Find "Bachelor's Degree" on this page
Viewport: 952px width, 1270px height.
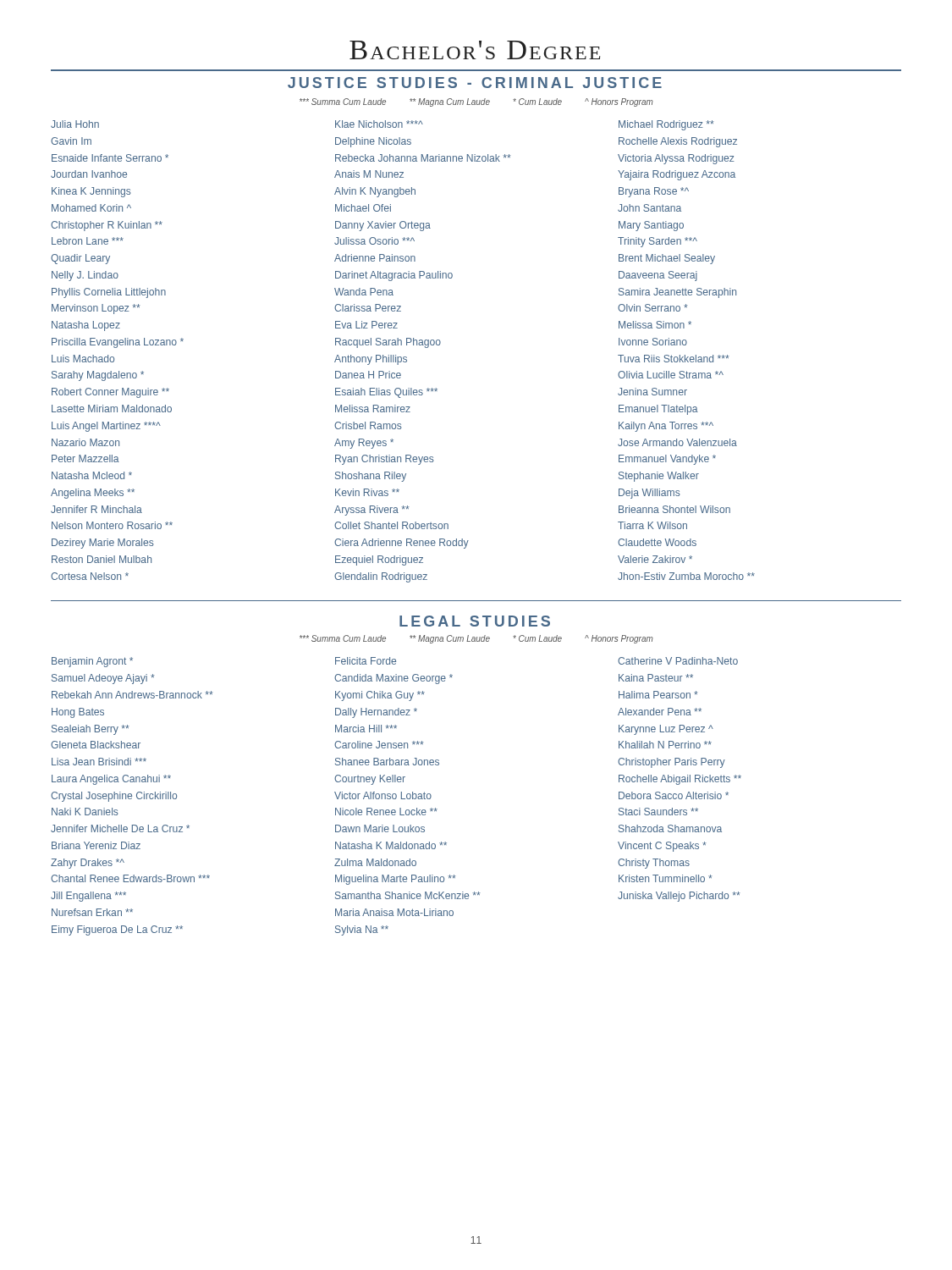tap(476, 50)
